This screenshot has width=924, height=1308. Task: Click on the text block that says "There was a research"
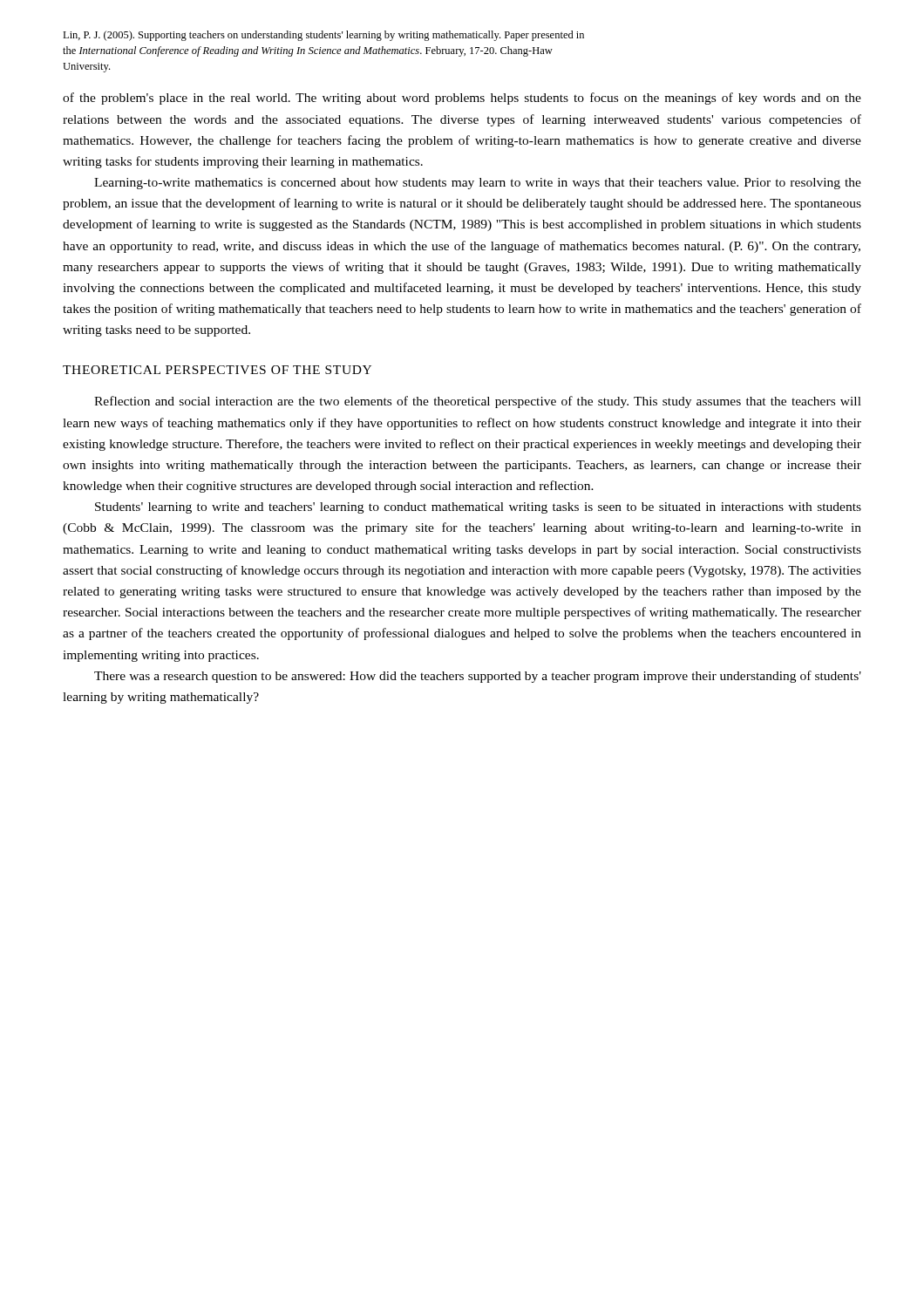[x=462, y=686]
